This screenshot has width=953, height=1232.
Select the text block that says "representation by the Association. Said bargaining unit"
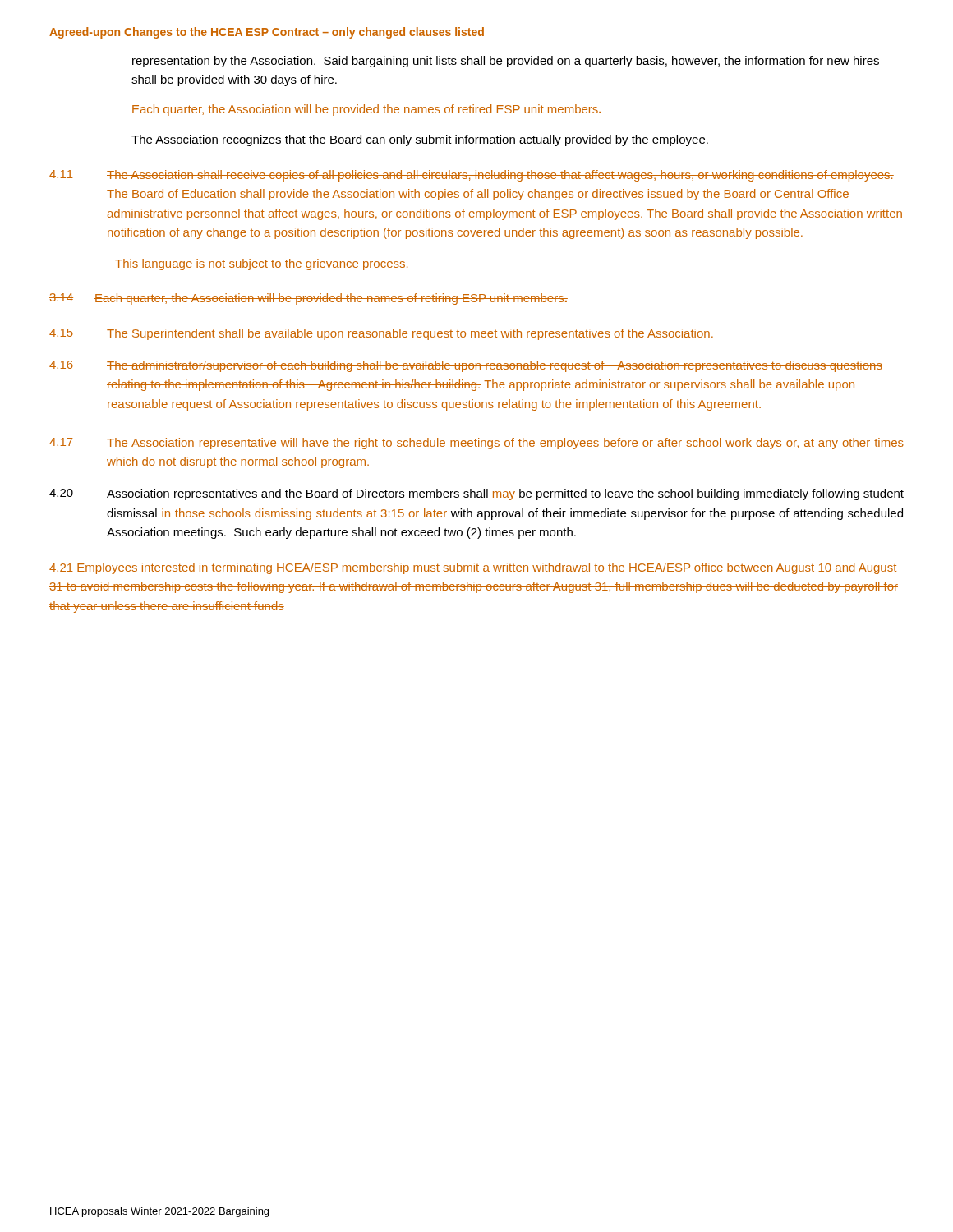(x=505, y=70)
